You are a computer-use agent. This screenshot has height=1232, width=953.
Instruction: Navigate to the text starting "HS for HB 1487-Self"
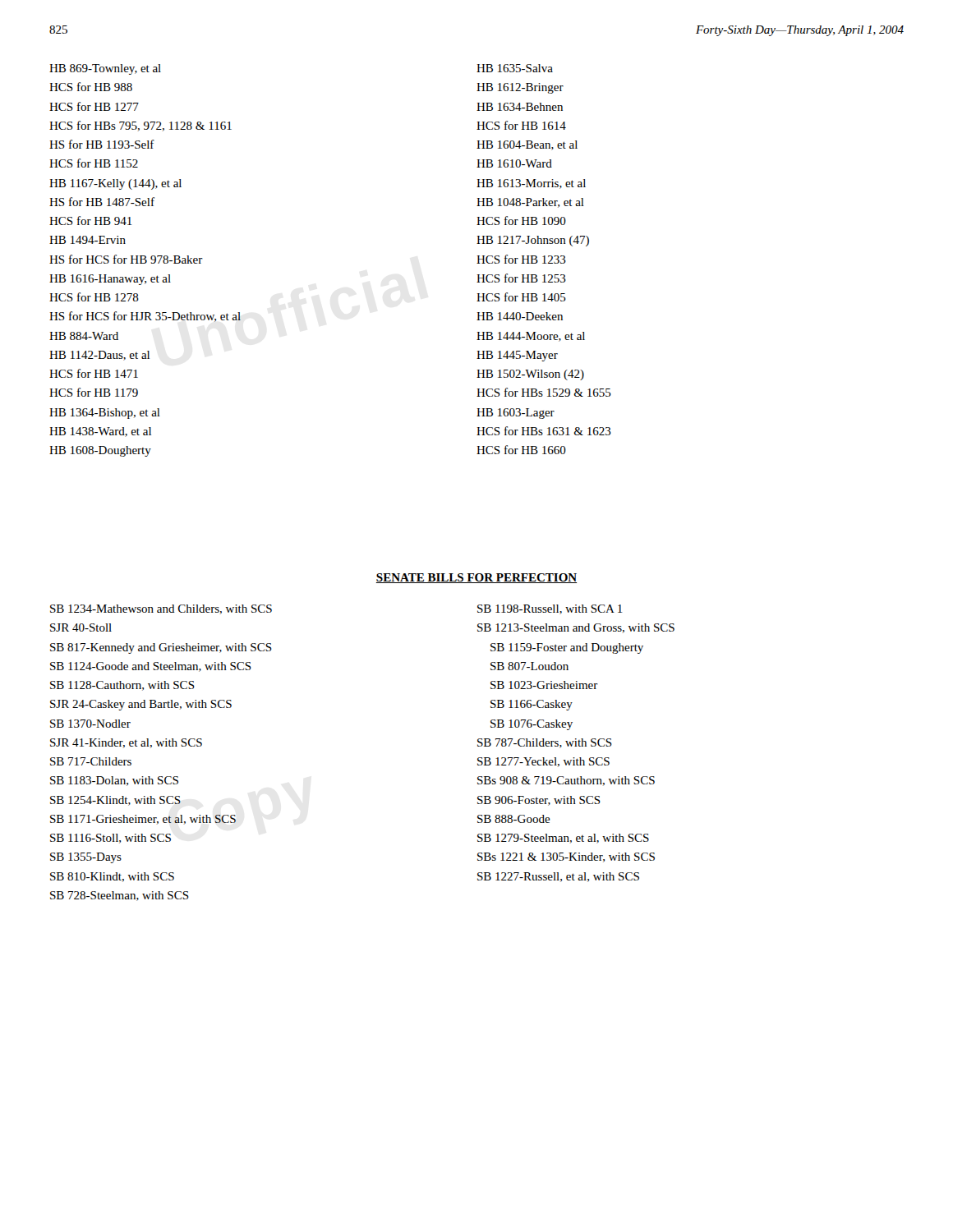click(102, 202)
